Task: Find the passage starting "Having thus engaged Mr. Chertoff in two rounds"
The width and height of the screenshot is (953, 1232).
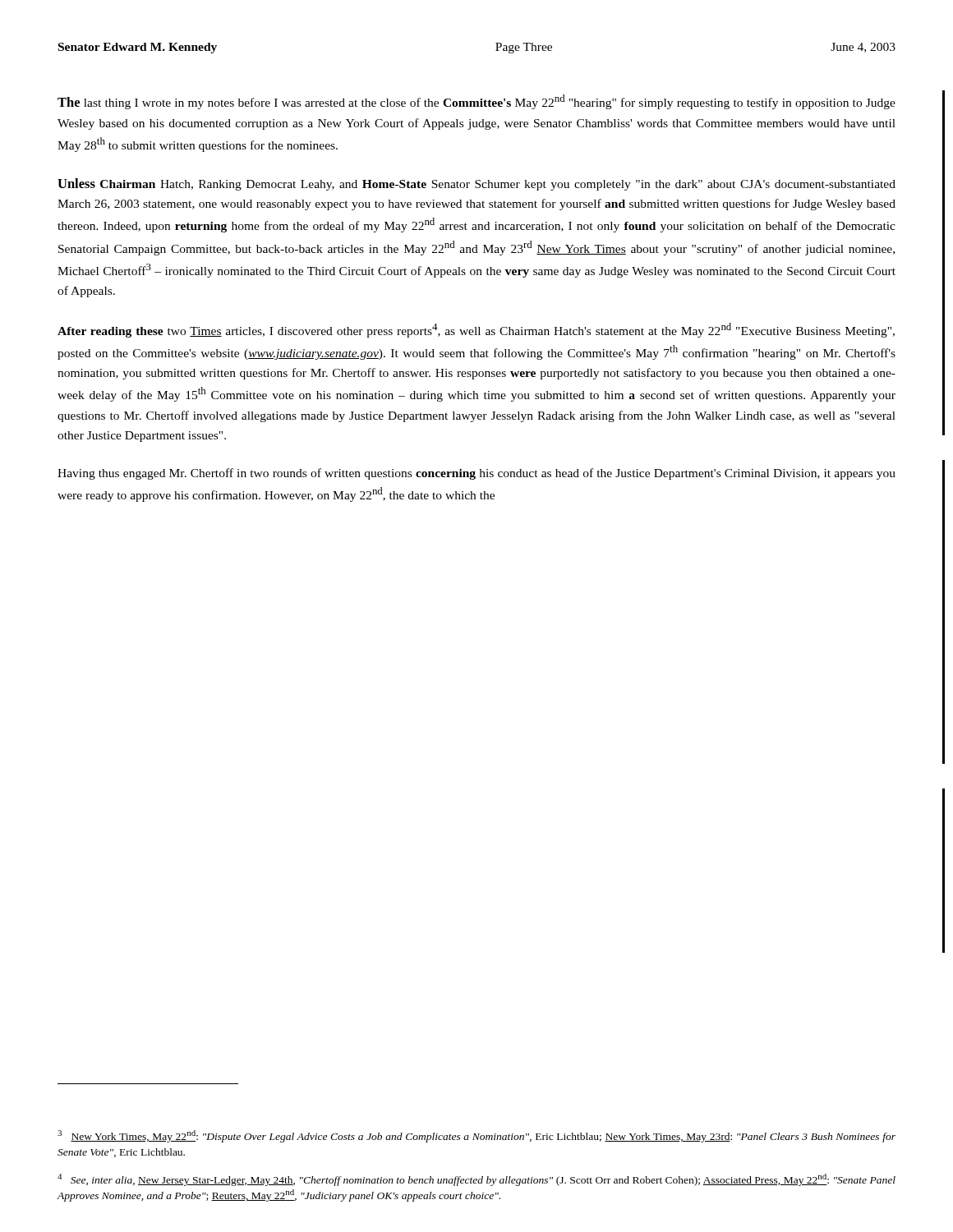Action: 476,483
